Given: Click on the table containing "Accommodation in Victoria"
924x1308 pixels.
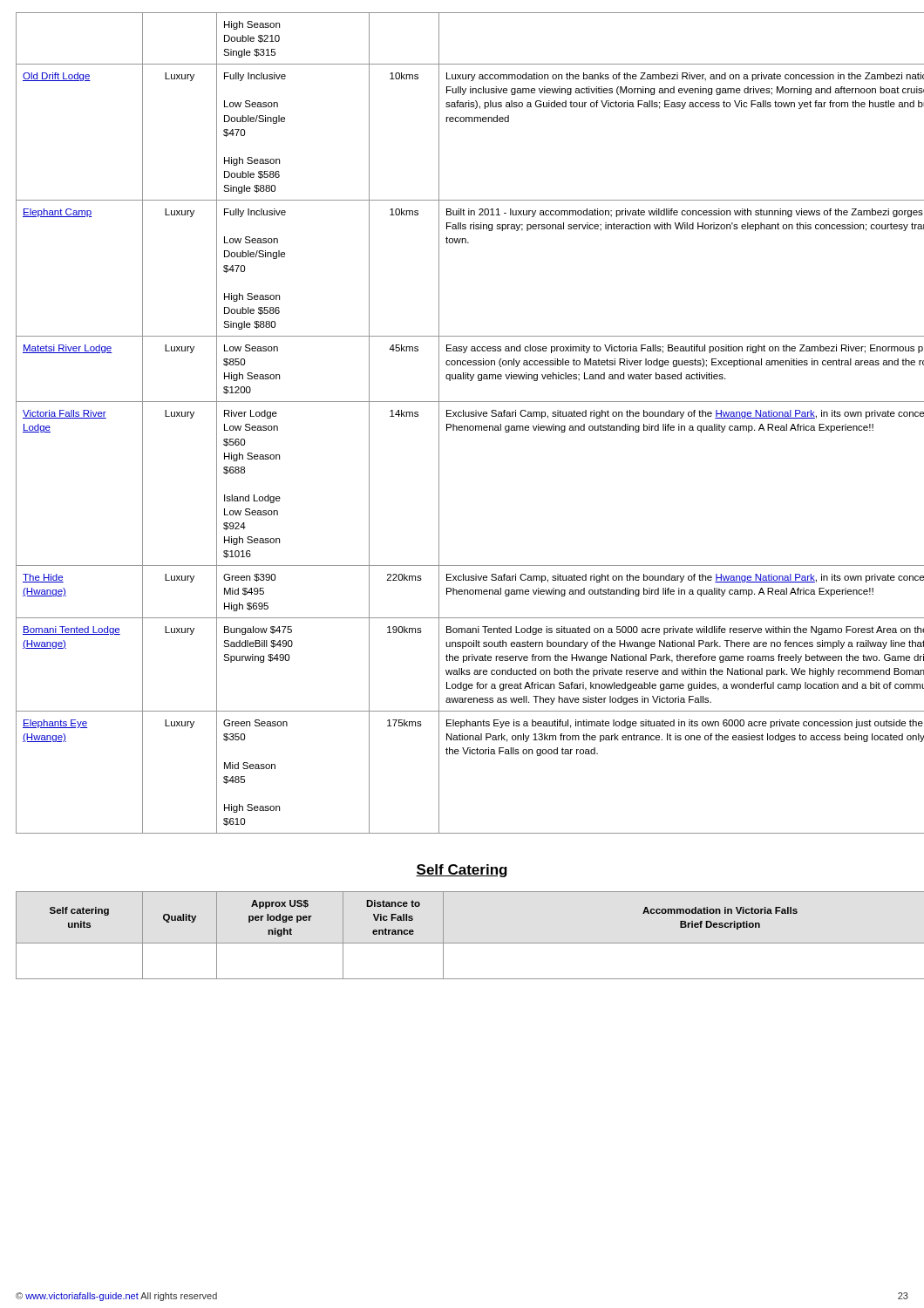Looking at the screenshot, I should [462, 935].
